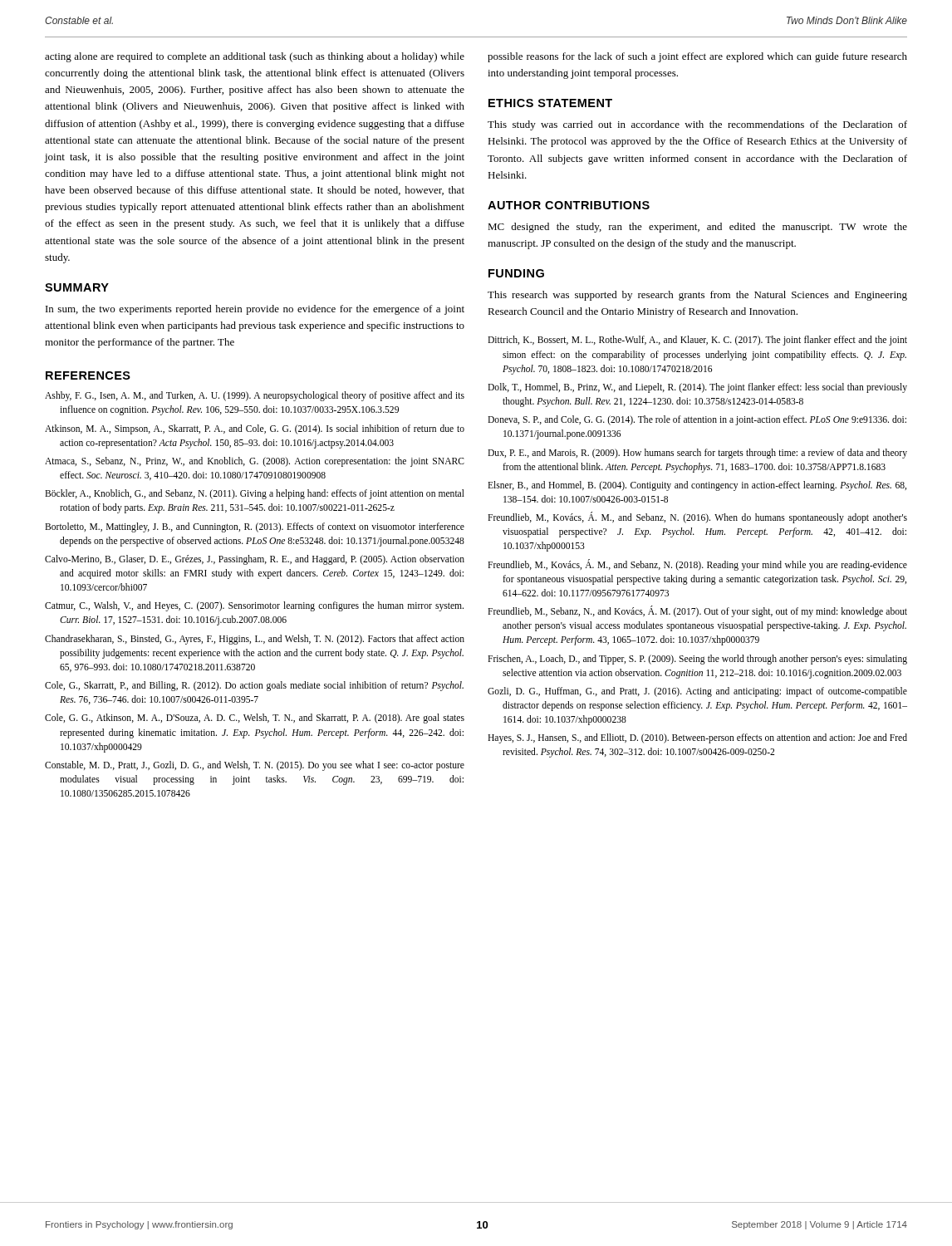Click on the text starting "Bortoletto, M., Mattingley, J. B., and Cunnington,"
952x1246 pixels.
click(x=255, y=534)
